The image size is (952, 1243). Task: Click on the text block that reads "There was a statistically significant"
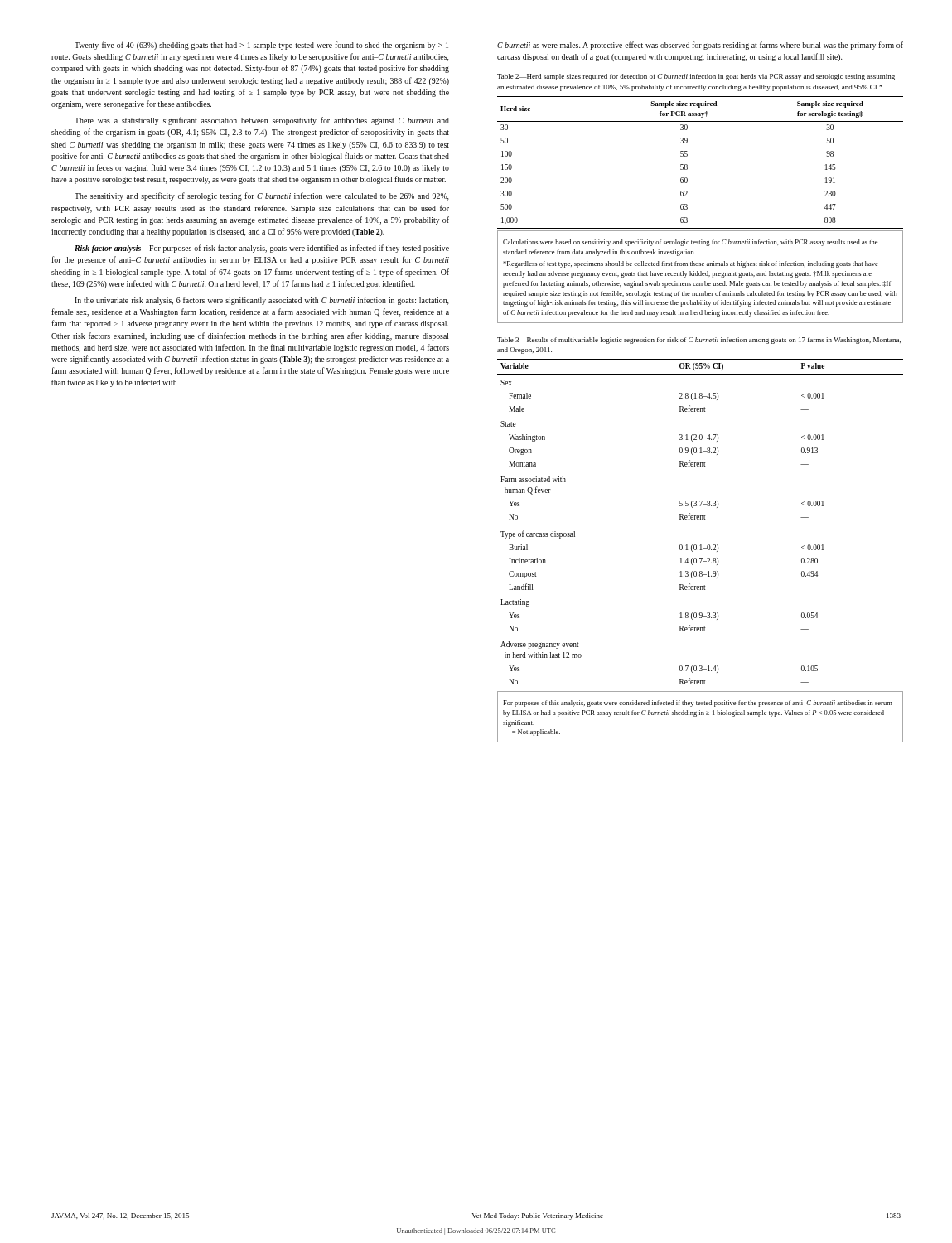pos(250,151)
